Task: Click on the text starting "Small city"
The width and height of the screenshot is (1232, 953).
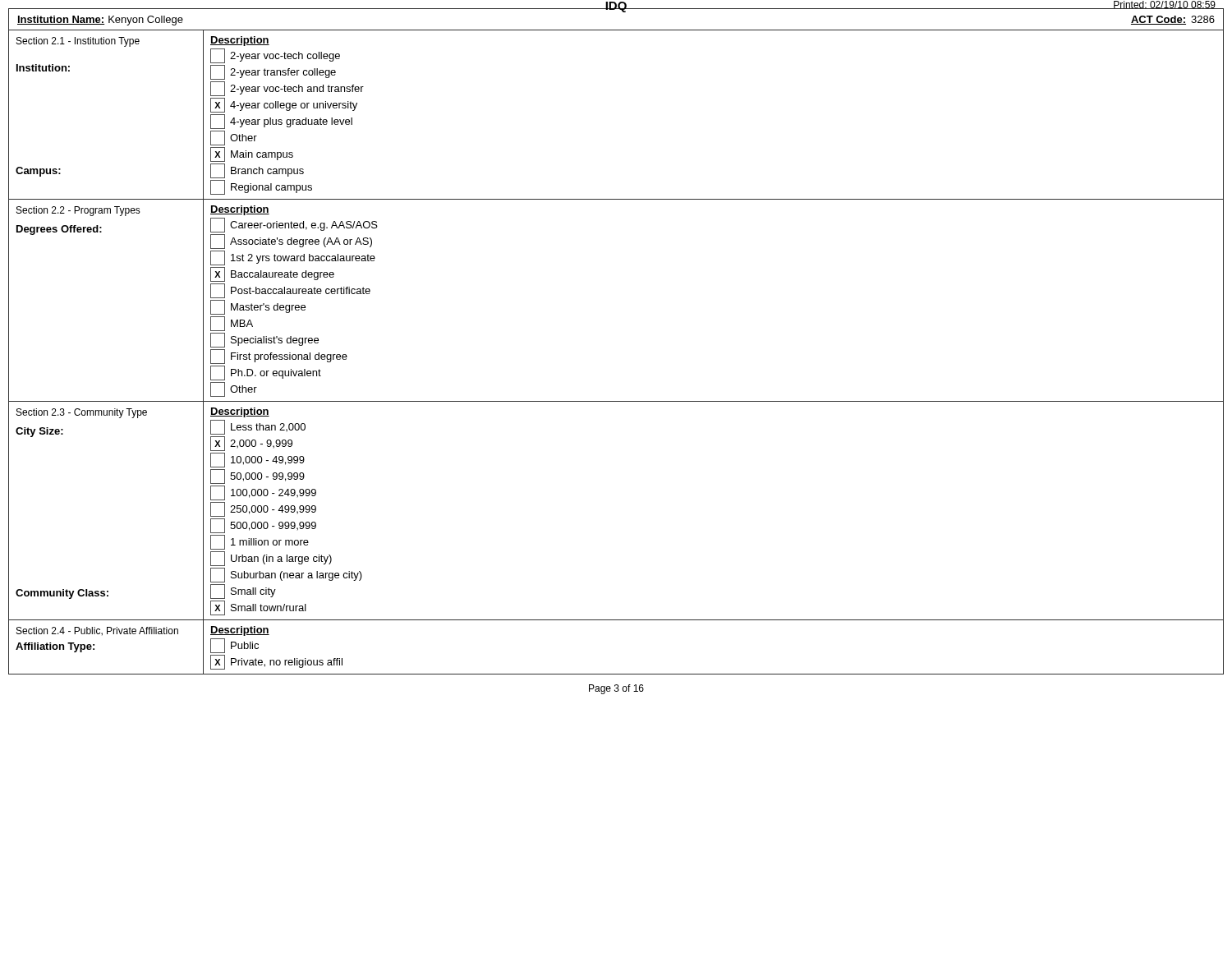Action: click(243, 591)
